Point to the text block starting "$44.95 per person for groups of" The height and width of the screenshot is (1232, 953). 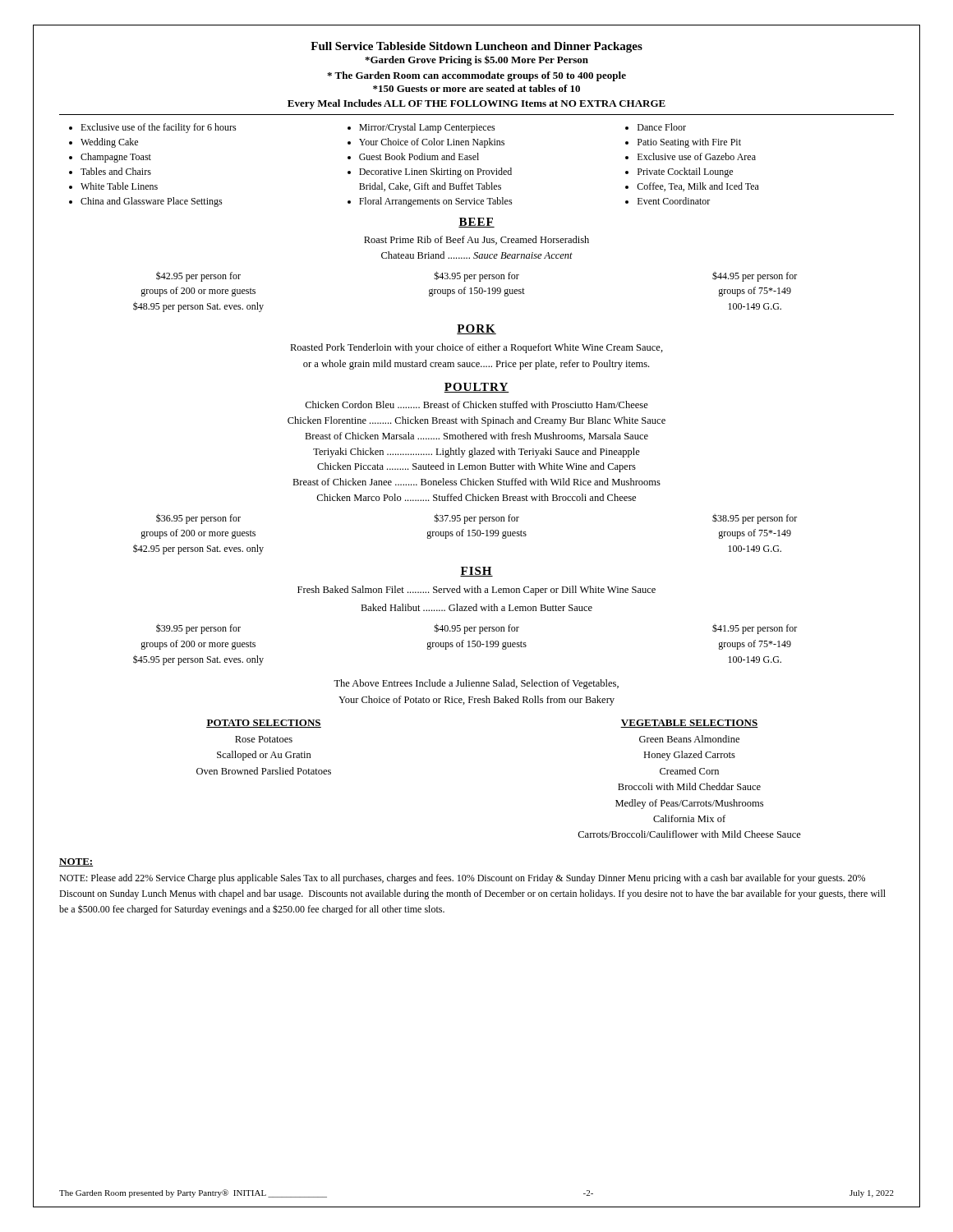755,291
